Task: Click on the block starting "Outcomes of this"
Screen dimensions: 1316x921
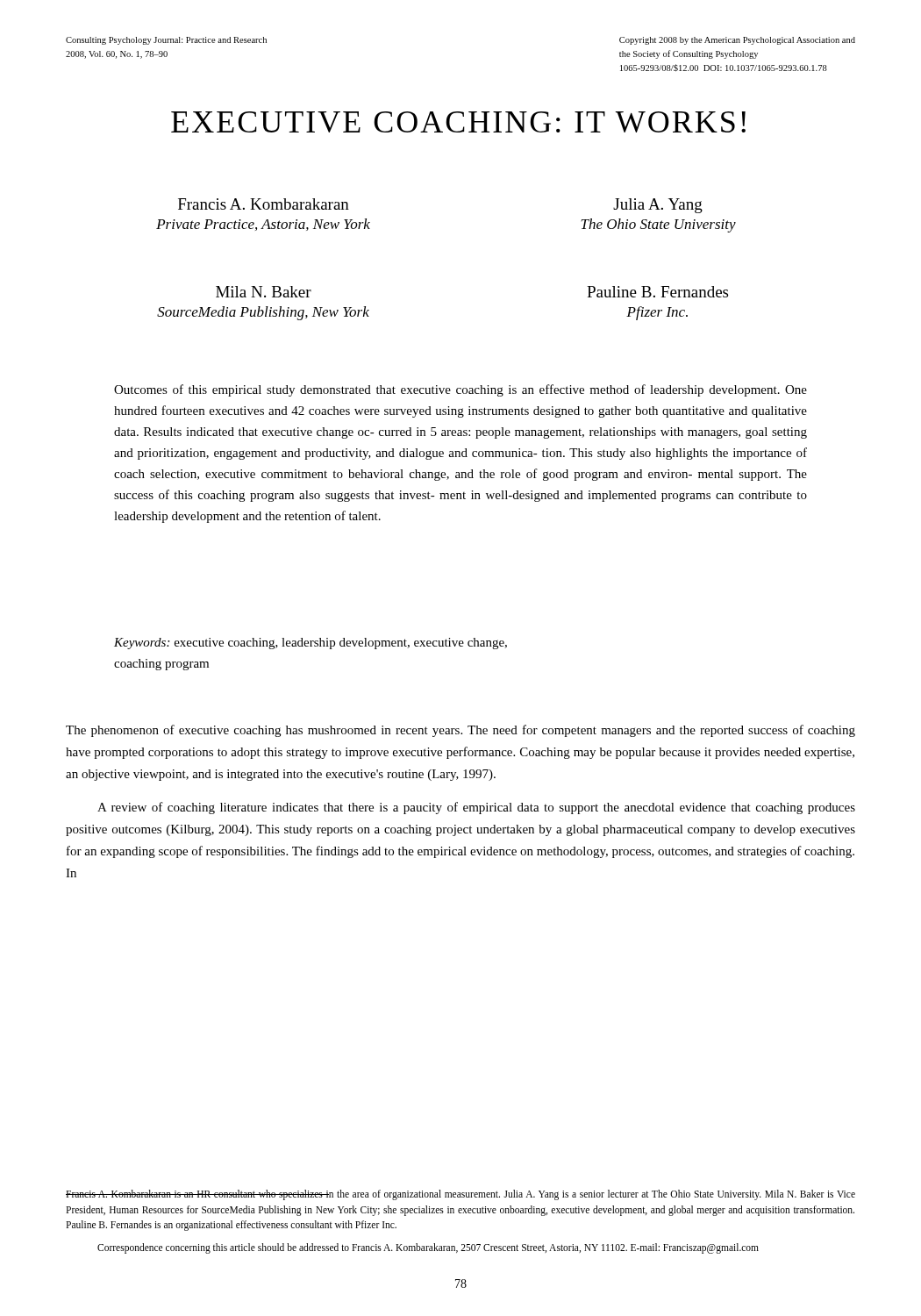Action: (x=460, y=453)
